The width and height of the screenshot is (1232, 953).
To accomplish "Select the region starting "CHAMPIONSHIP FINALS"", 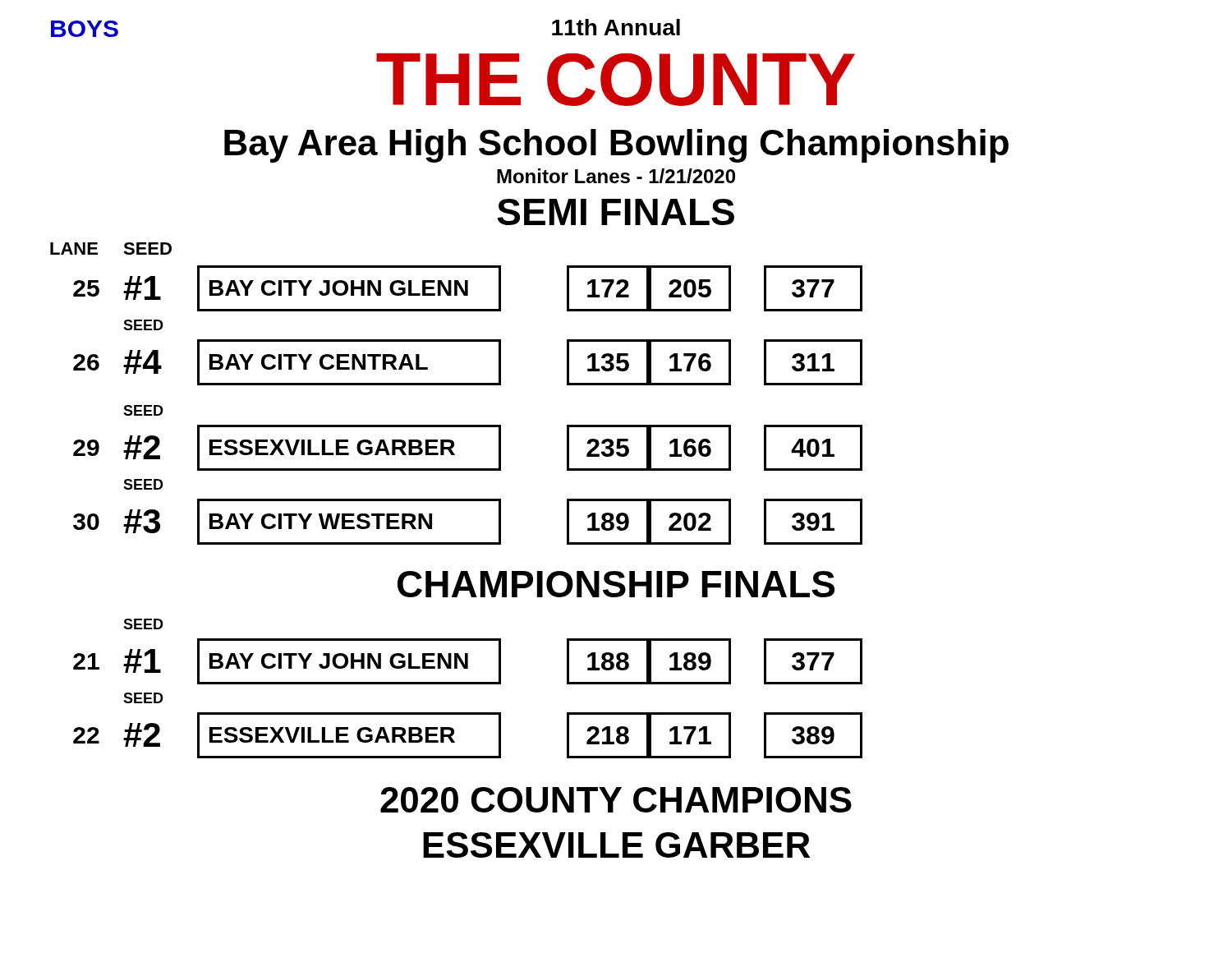I will tap(616, 584).
